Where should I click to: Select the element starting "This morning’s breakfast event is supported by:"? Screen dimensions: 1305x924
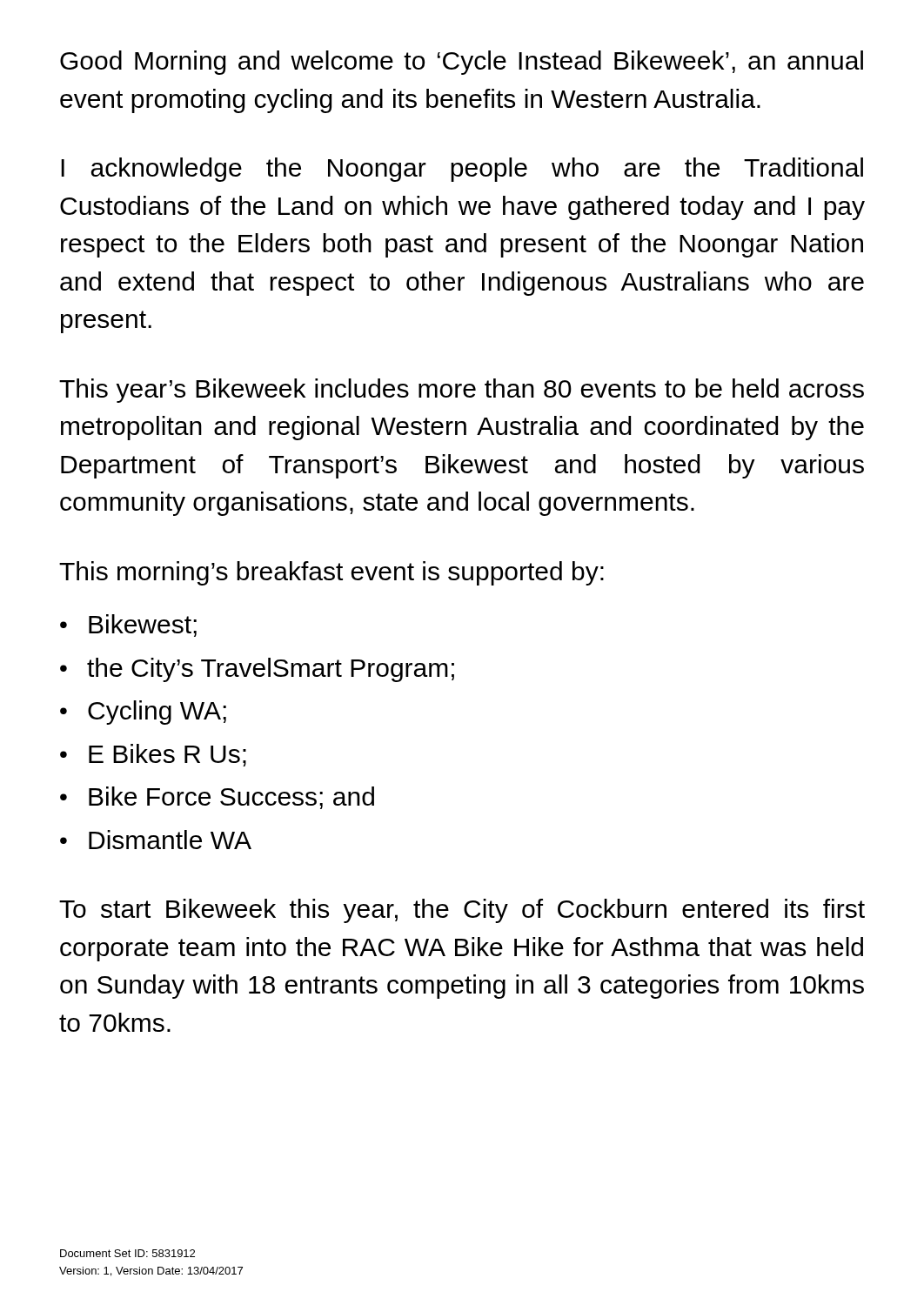pos(332,571)
